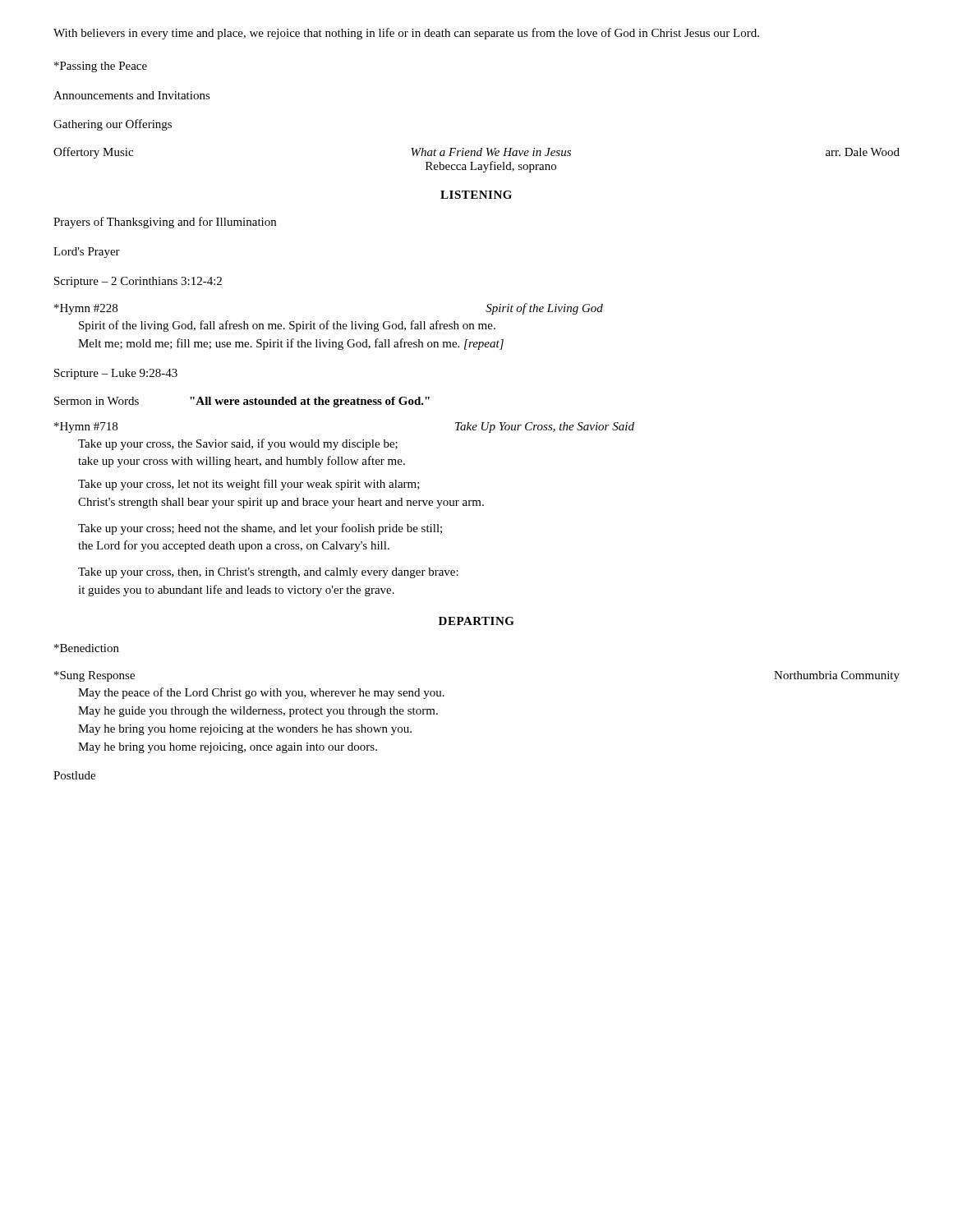Point to "Prayers of Thanksgiving and for Illumination"
Screen dimensions: 1232x953
[165, 222]
